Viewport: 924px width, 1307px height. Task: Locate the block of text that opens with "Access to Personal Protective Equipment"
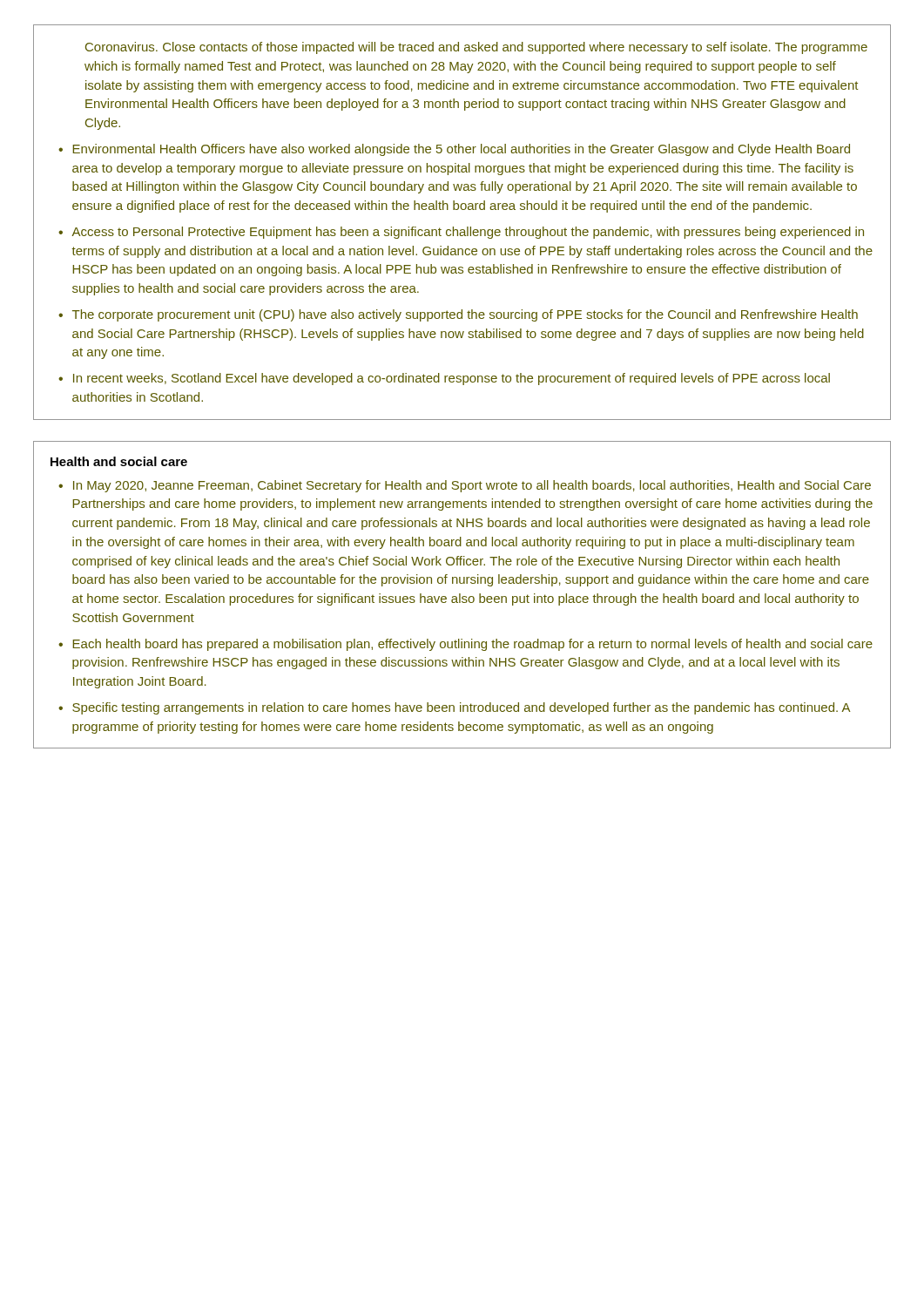473,260
